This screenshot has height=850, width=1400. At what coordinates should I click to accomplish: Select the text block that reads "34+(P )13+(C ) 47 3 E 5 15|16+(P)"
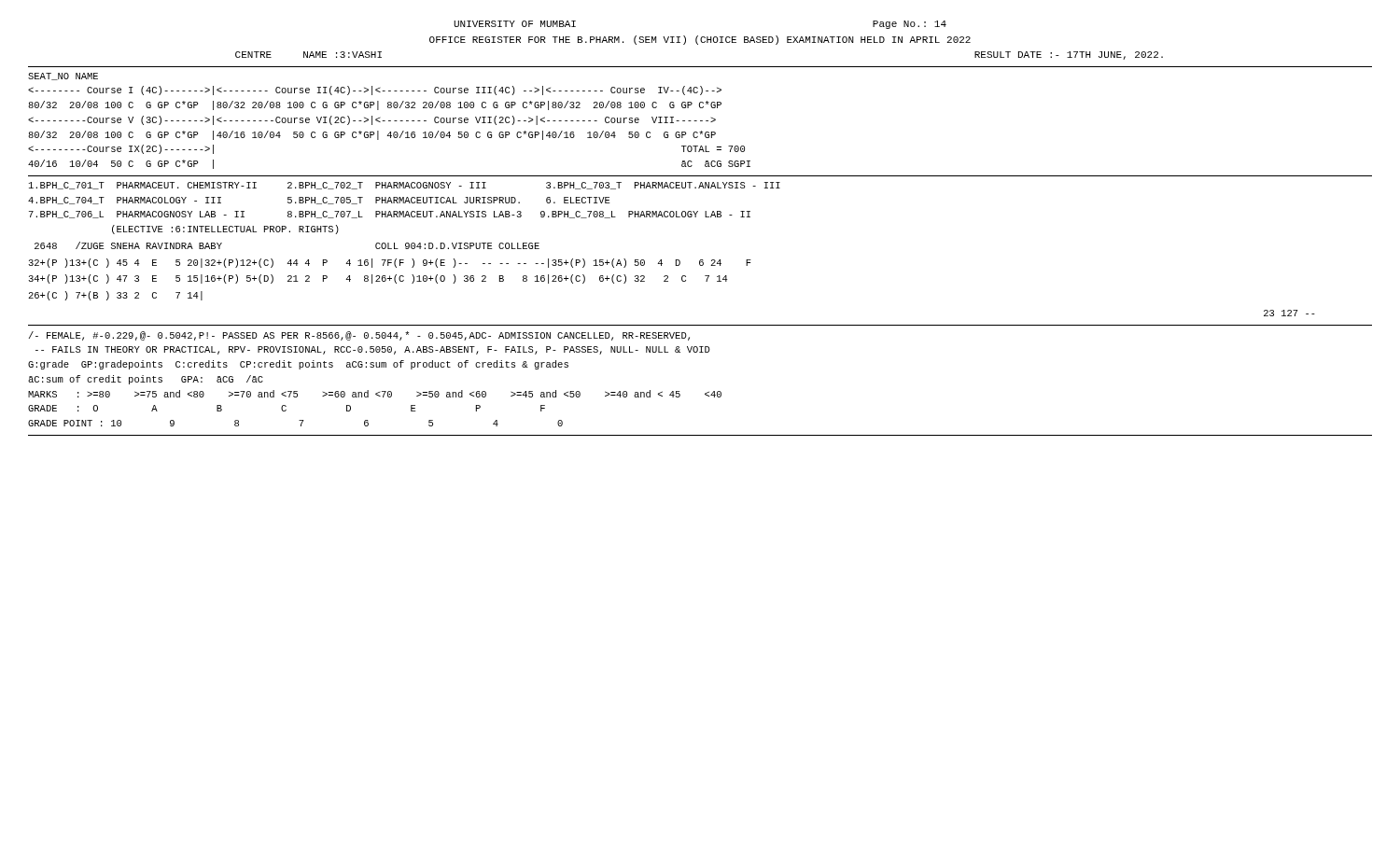click(x=700, y=280)
